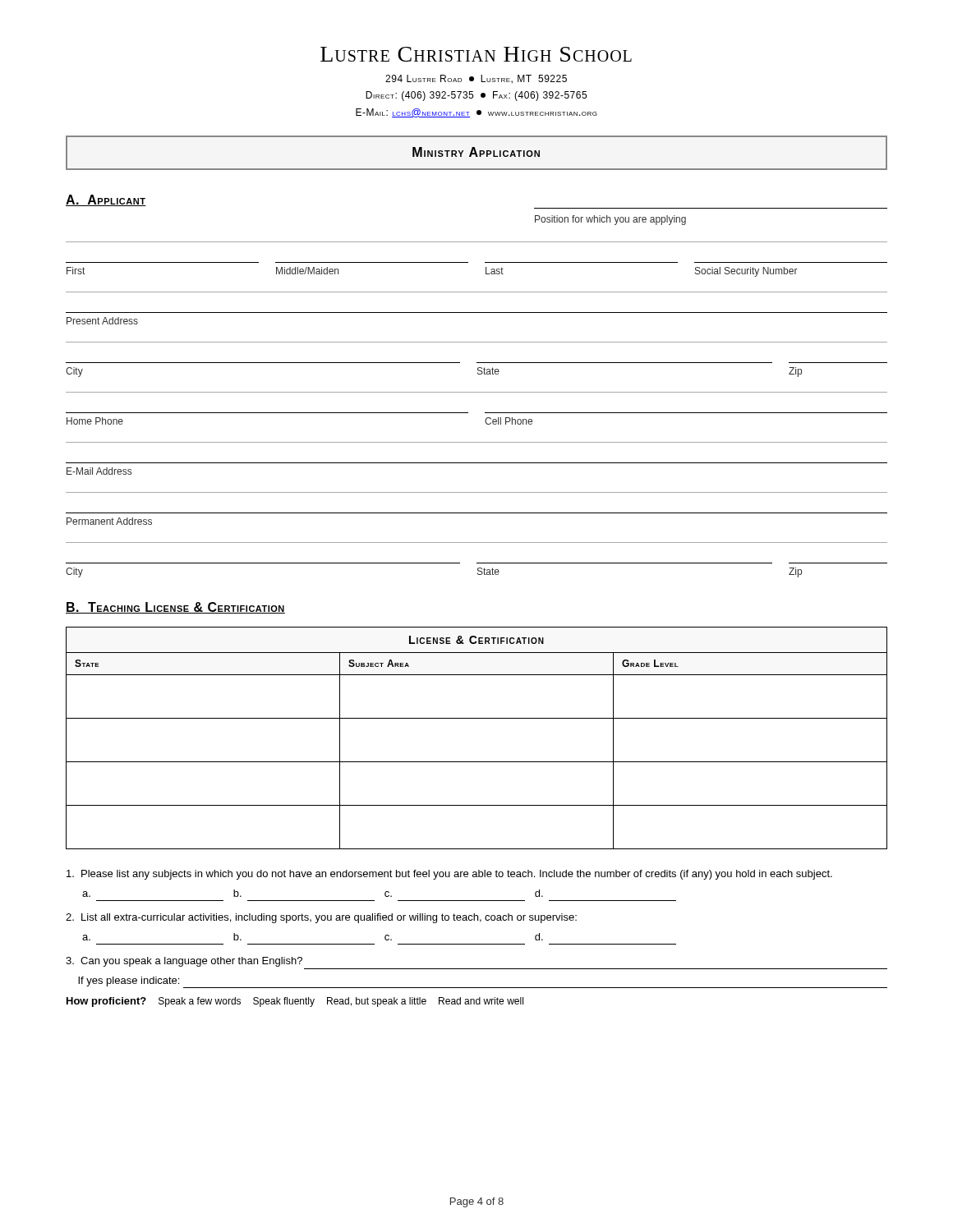
Task: Navigate to the text starting "3. Can you"
Action: (x=476, y=981)
